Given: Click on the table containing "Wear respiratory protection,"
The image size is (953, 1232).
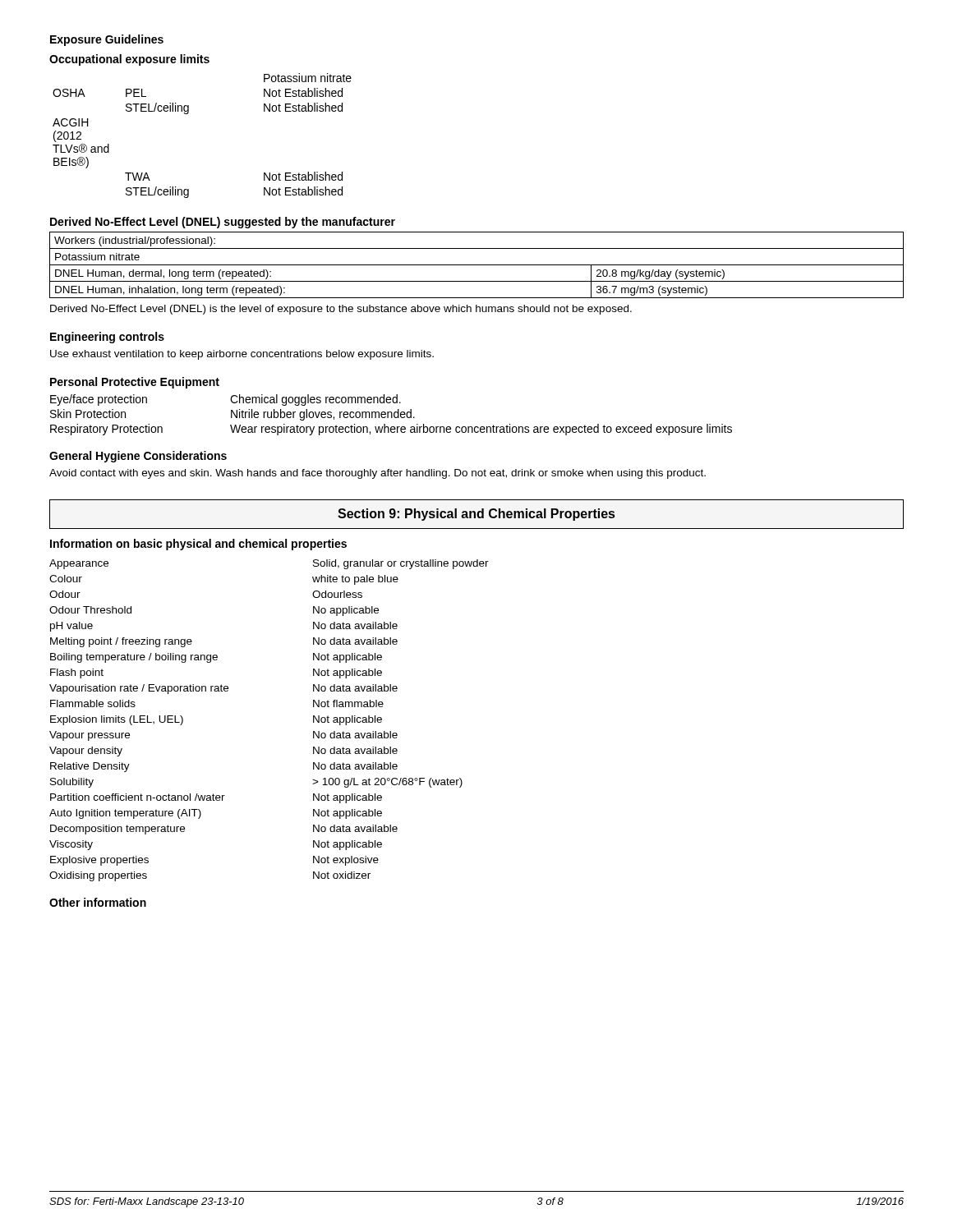Looking at the screenshot, I should click(x=476, y=414).
